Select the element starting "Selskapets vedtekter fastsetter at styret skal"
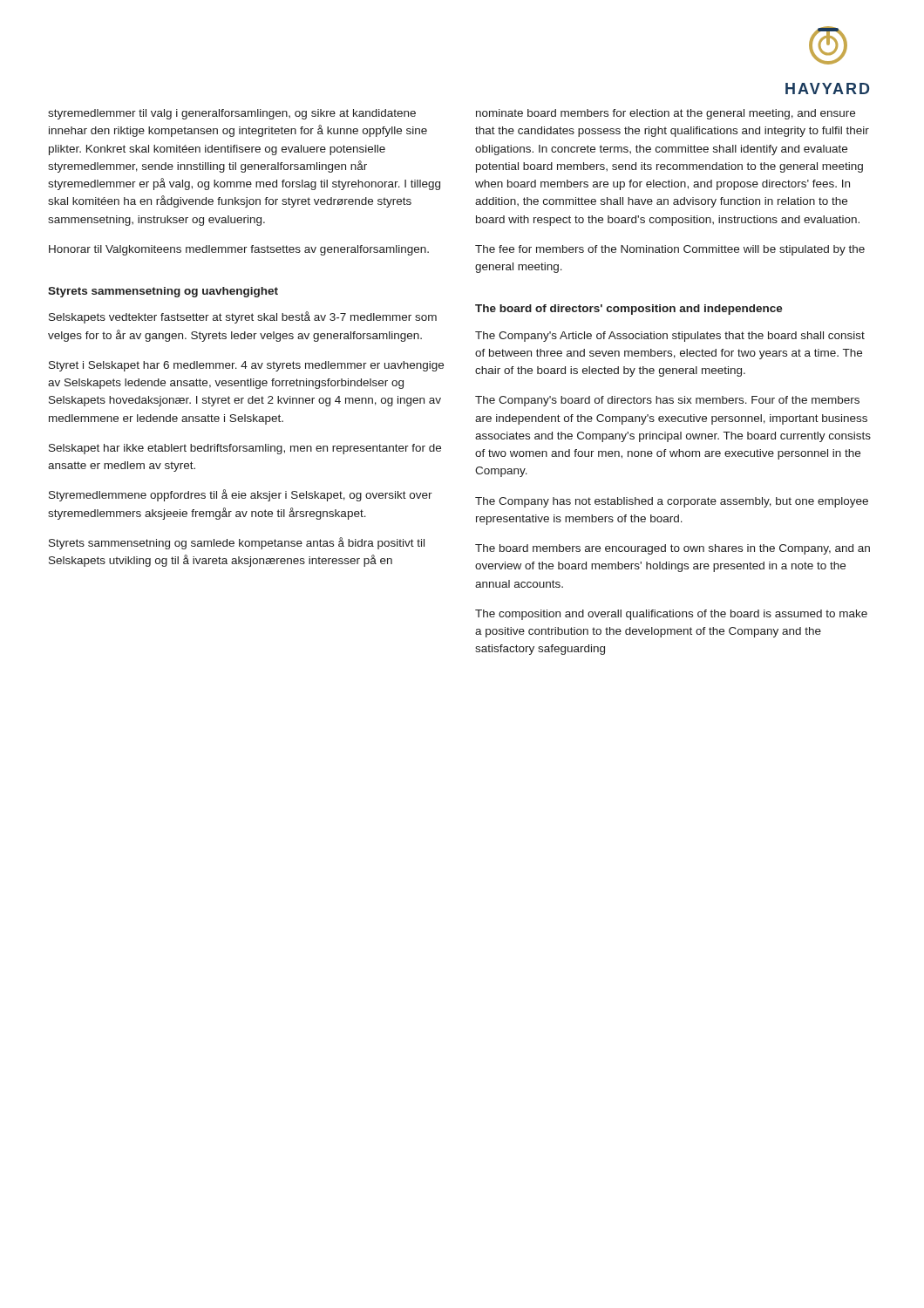 click(x=243, y=326)
